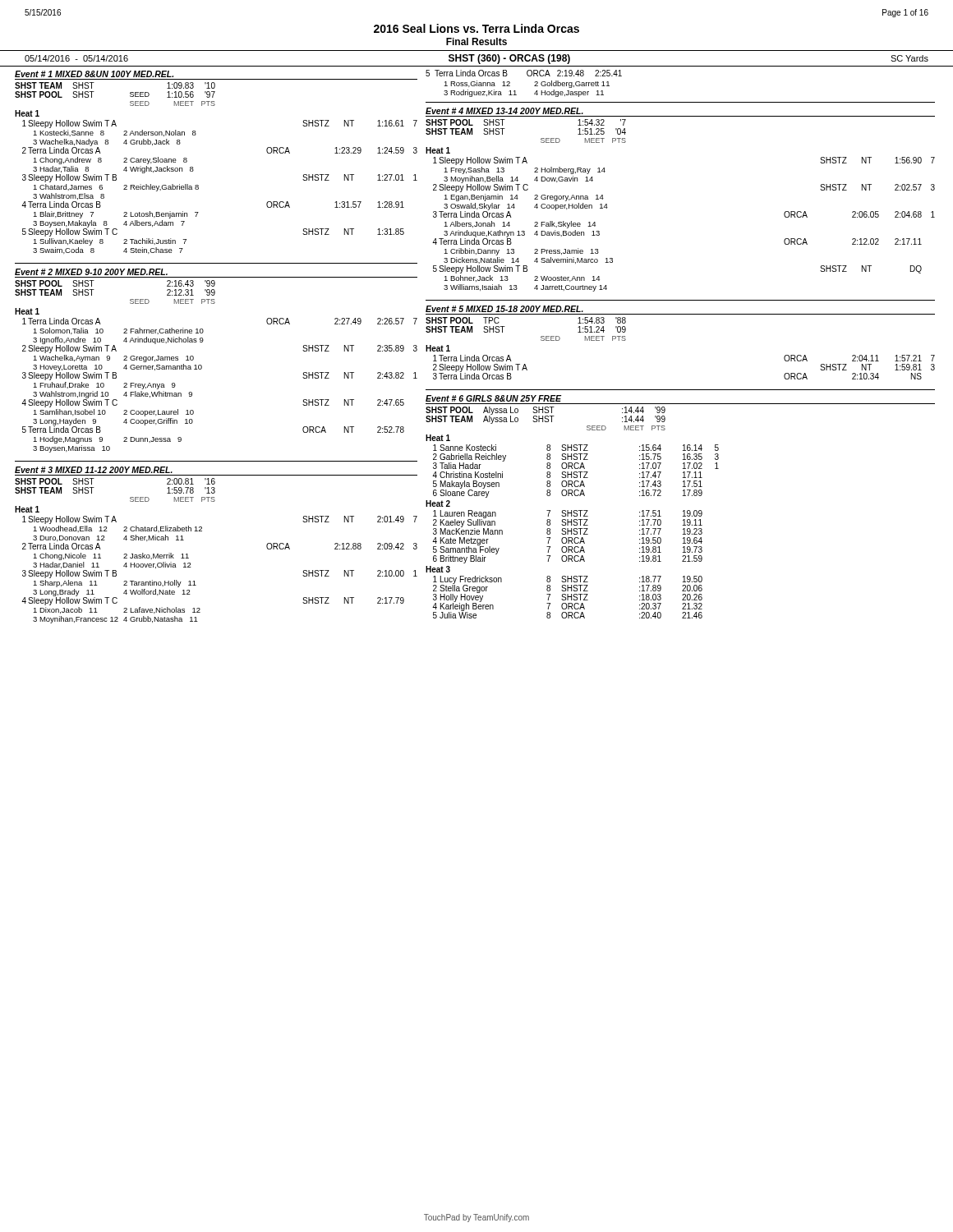This screenshot has width=953, height=1232.
Task: Find the text starting "SHST (360) - ORCAS (198)"
Action: click(x=509, y=58)
